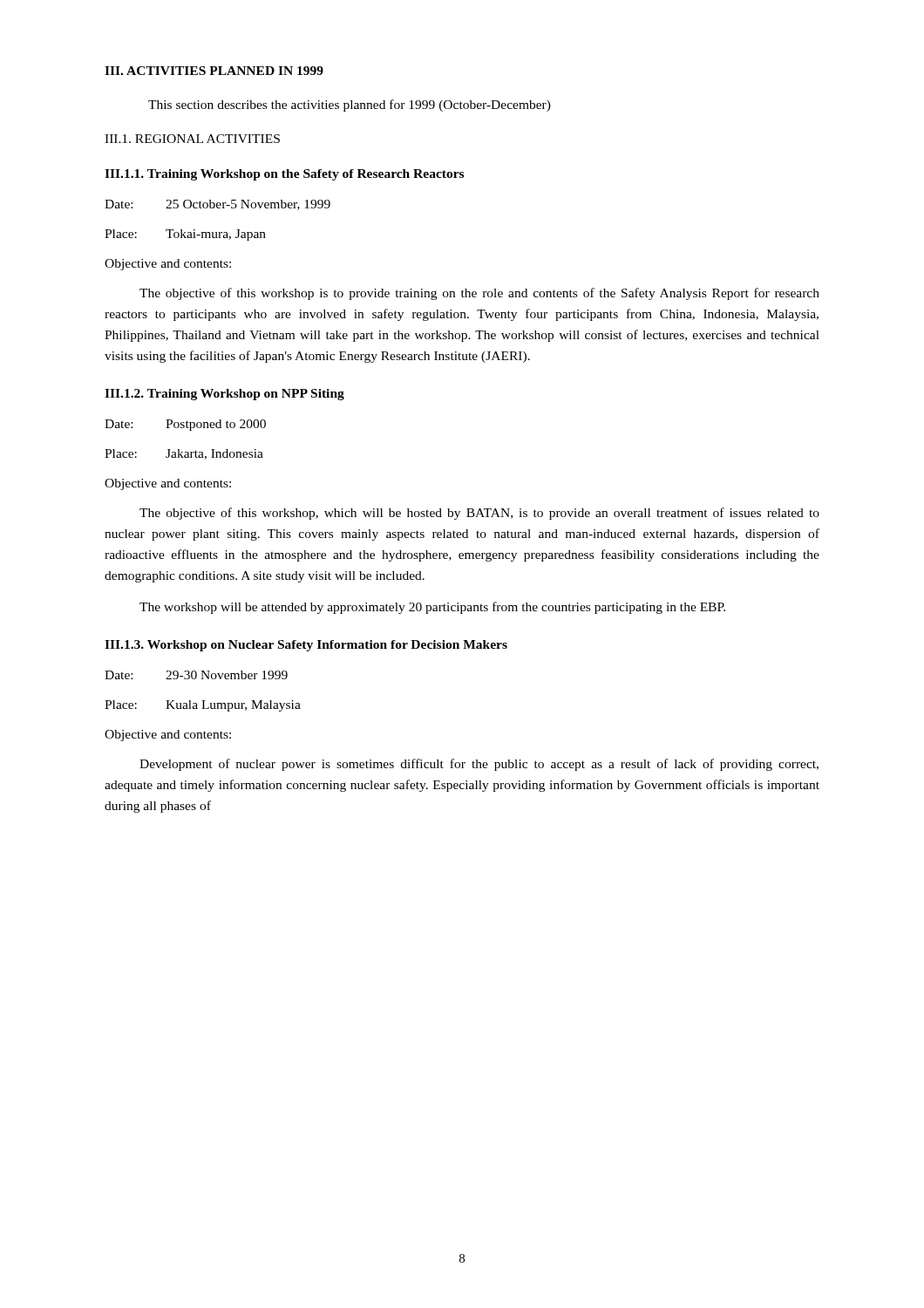Point to the region starting "Development of nuclear power"

point(462,785)
